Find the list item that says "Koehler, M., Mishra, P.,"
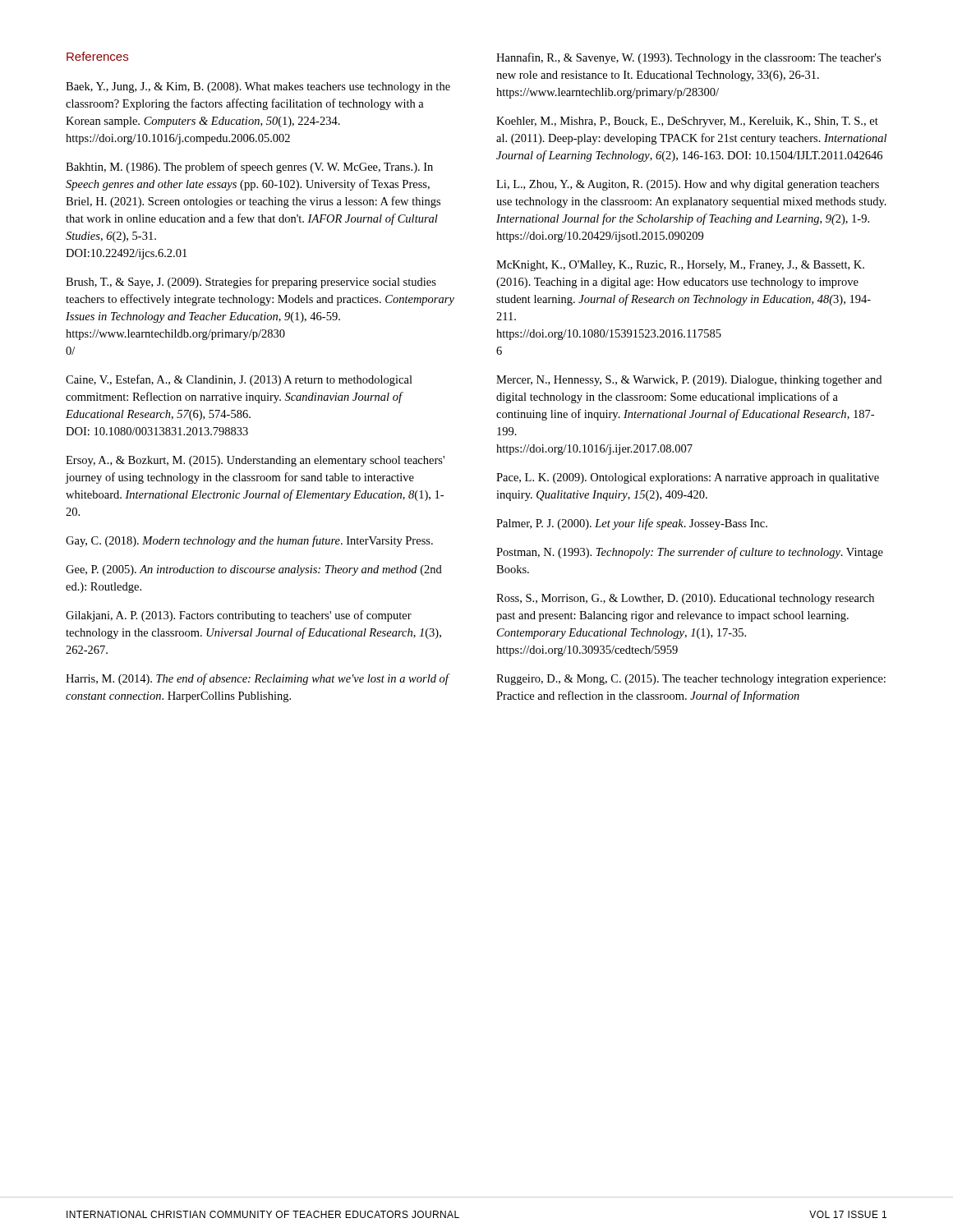953x1232 pixels. [x=692, y=138]
